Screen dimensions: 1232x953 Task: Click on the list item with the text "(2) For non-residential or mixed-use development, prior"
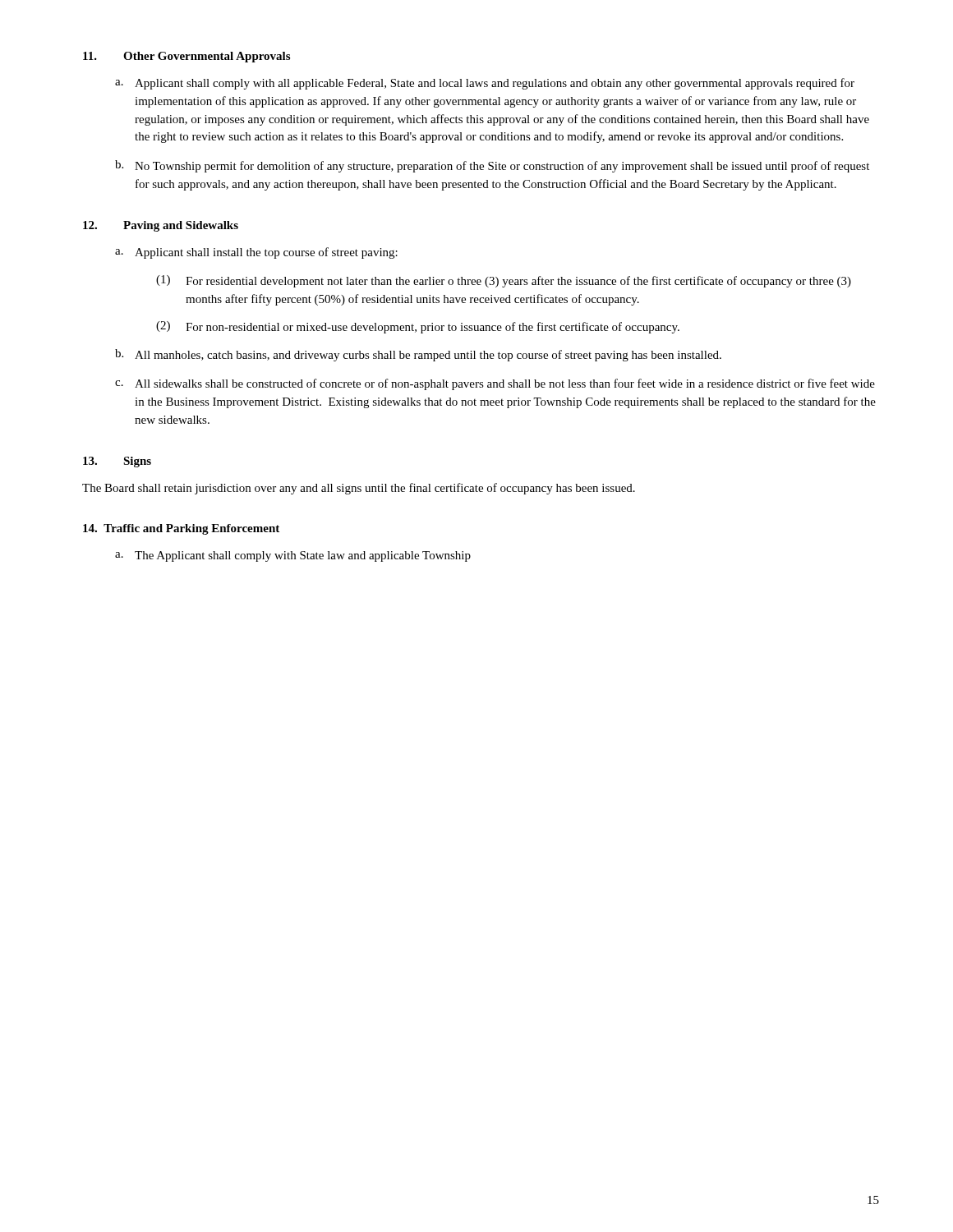pyautogui.click(x=418, y=327)
